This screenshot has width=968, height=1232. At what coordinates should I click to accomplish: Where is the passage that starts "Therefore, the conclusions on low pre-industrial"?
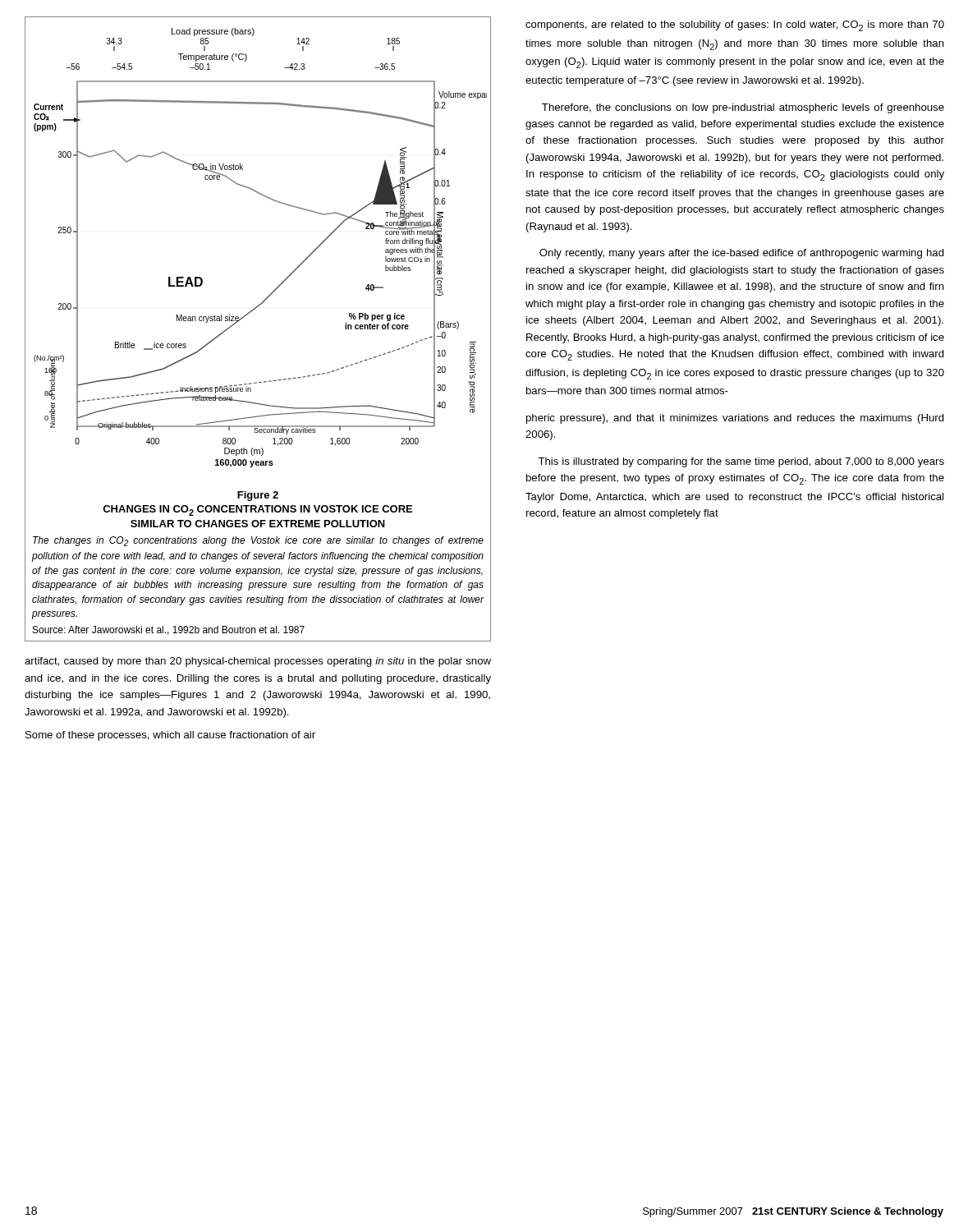tap(735, 167)
